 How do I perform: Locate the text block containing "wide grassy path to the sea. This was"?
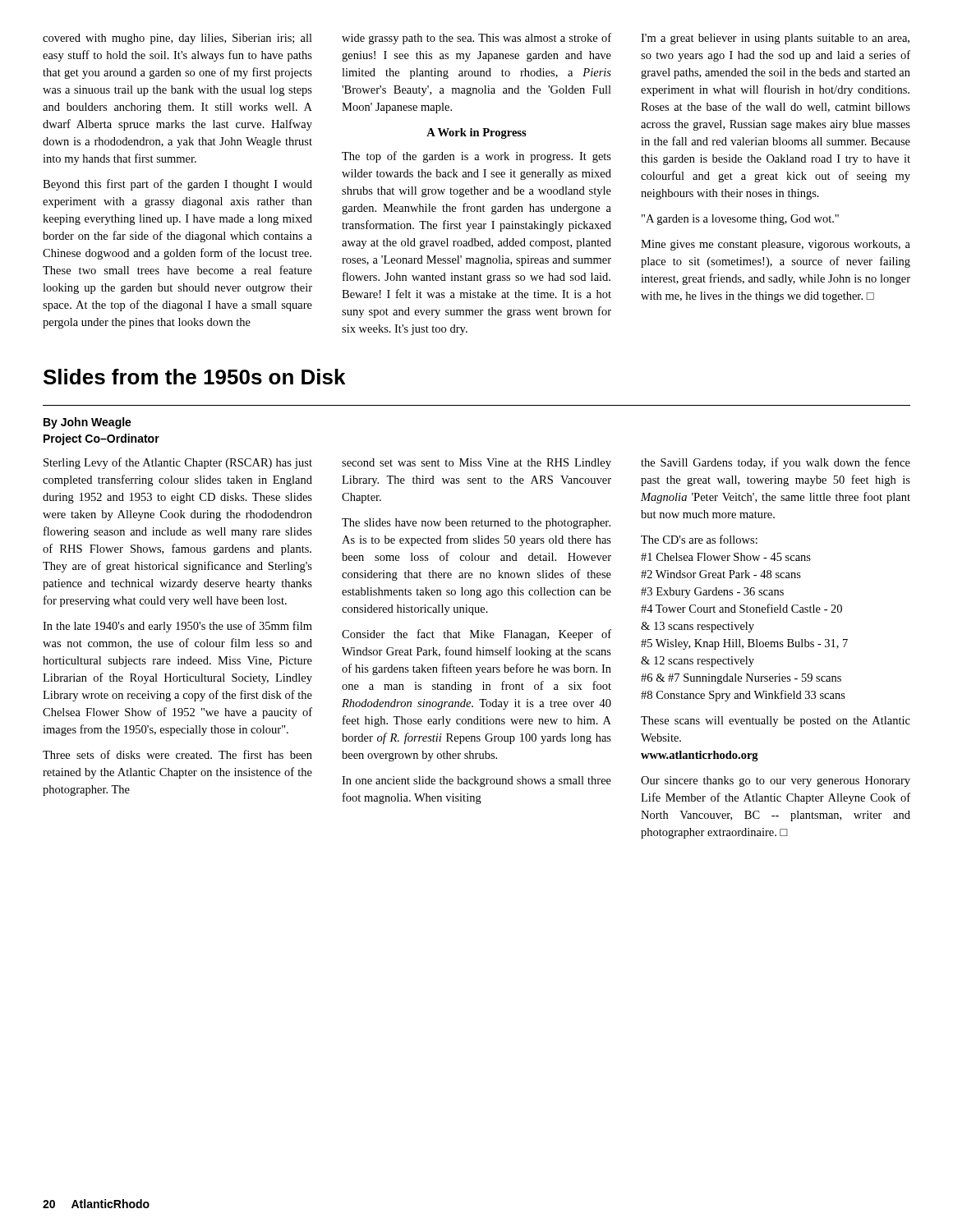(476, 184)
